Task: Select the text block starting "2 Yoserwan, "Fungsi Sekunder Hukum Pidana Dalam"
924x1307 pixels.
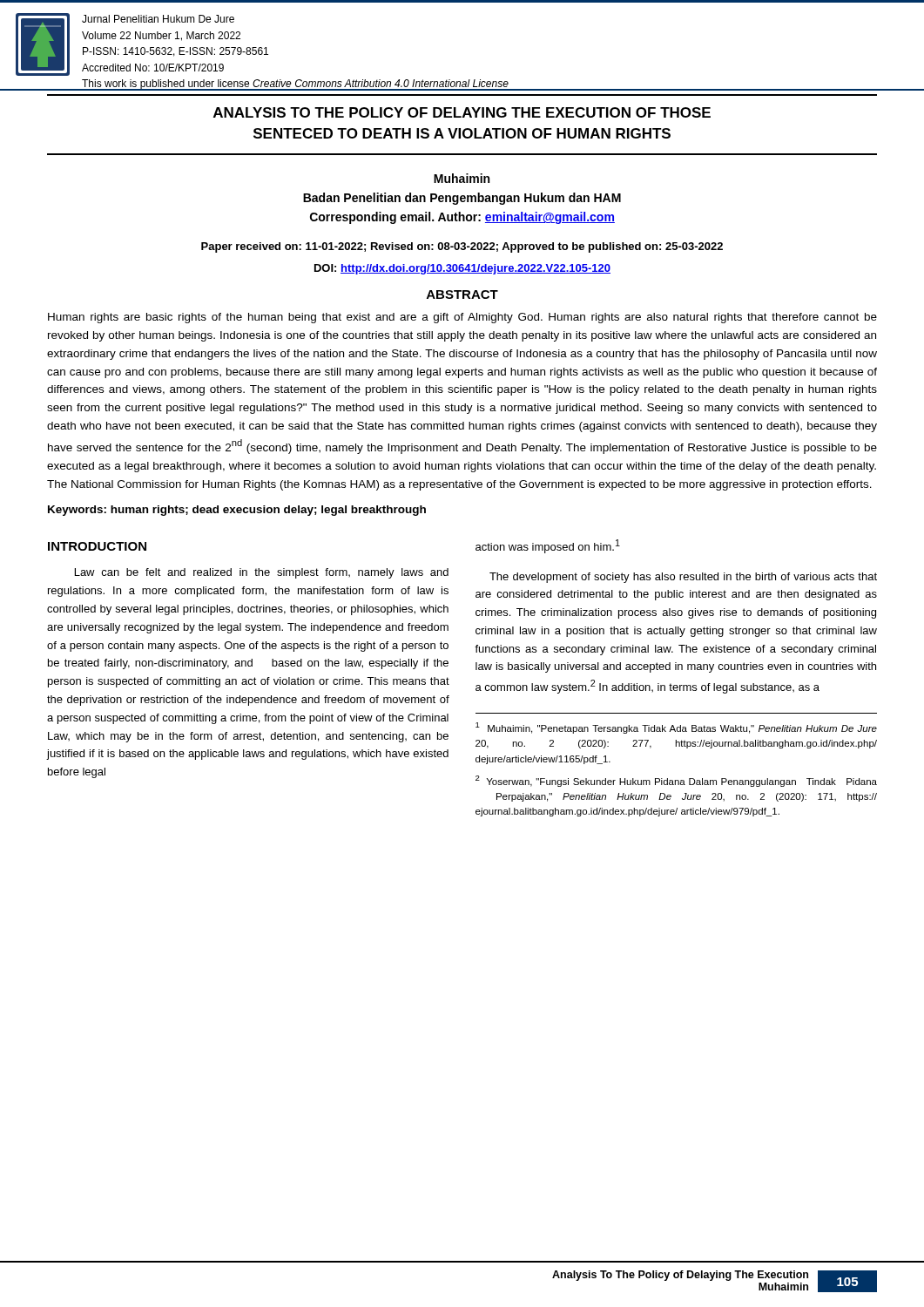Action: click(676, 795)
